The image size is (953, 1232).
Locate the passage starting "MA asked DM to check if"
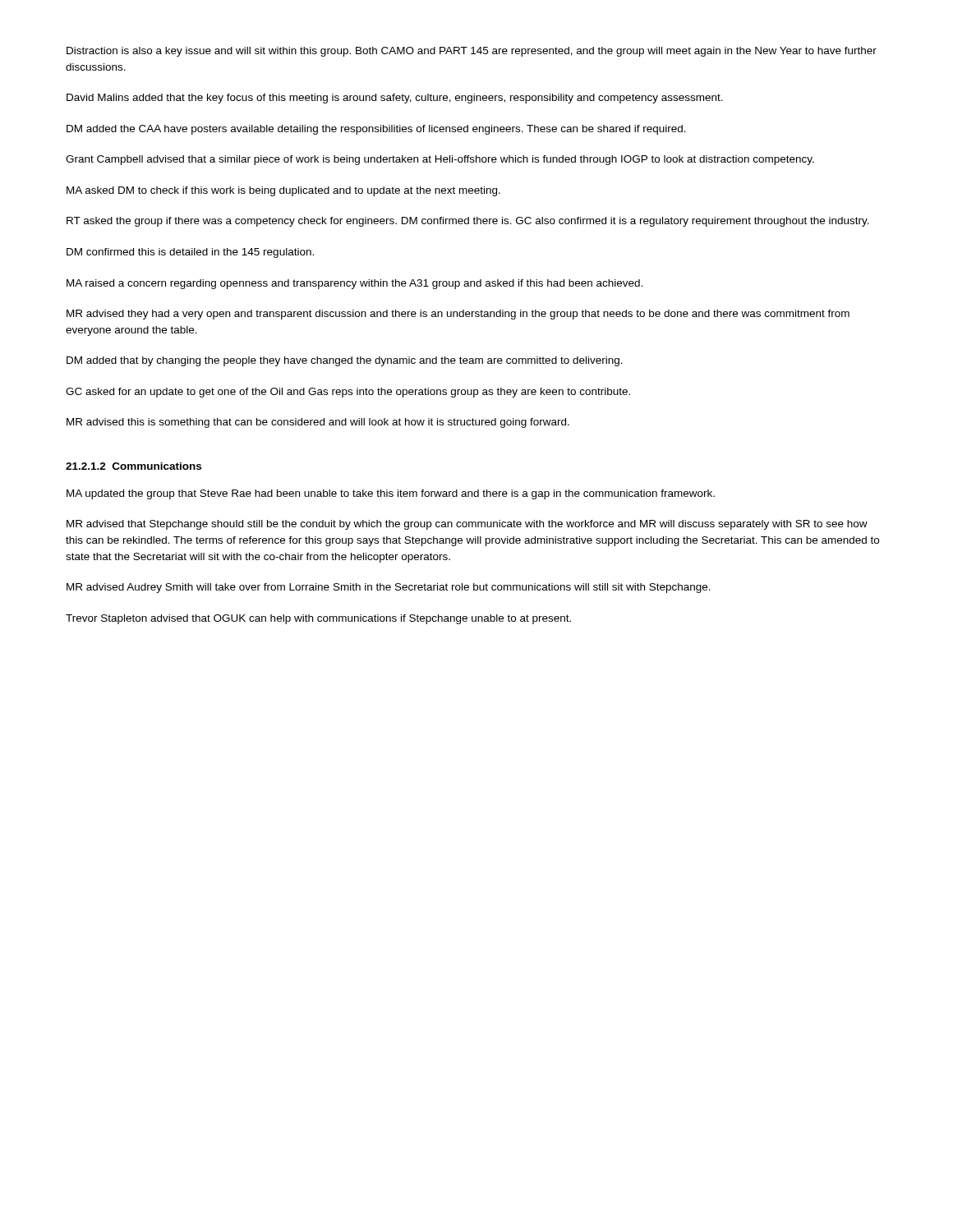click(x=283, y=190)
